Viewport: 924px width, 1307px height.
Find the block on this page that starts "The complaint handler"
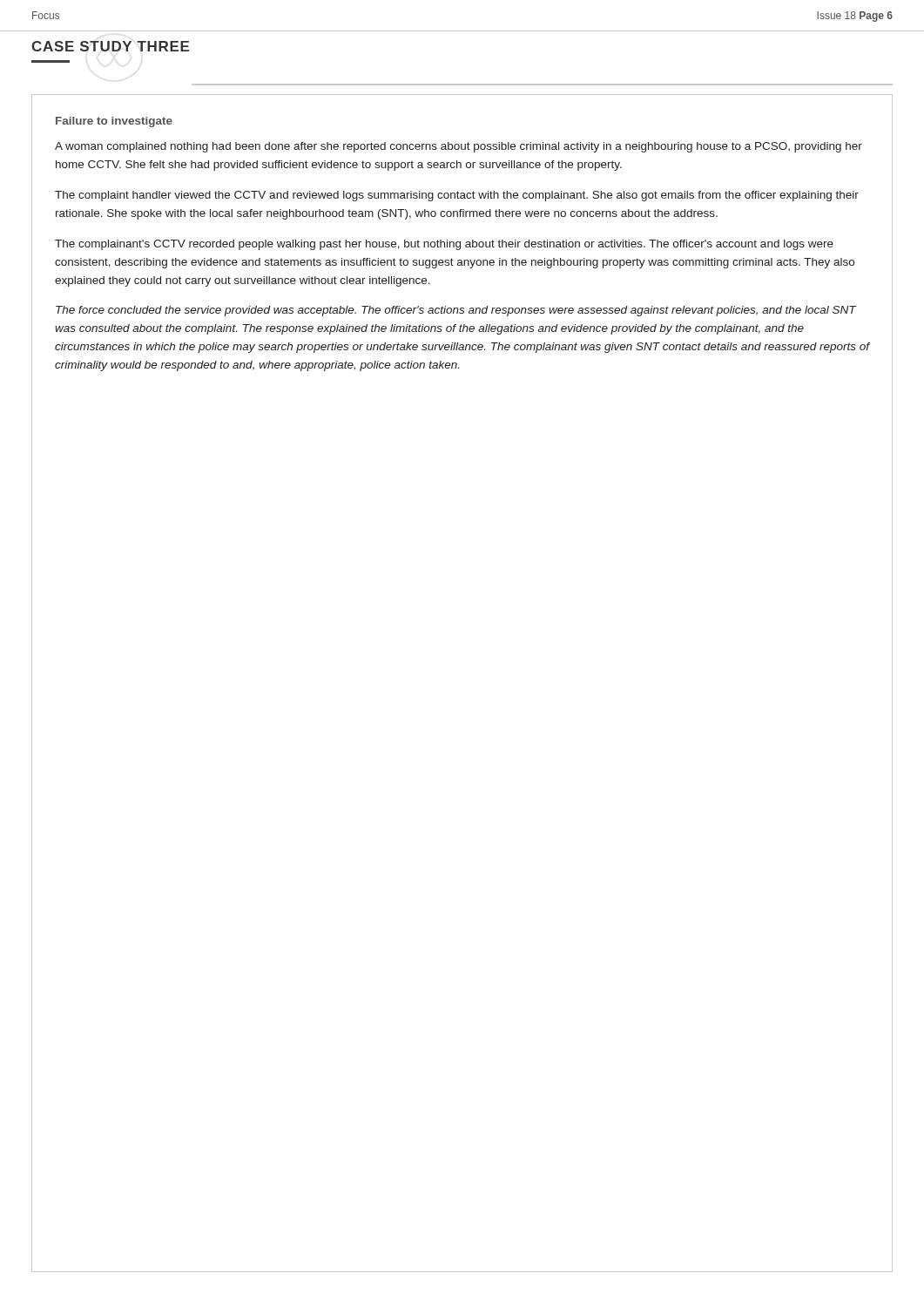pyautogui.click(x=462, y=205)
